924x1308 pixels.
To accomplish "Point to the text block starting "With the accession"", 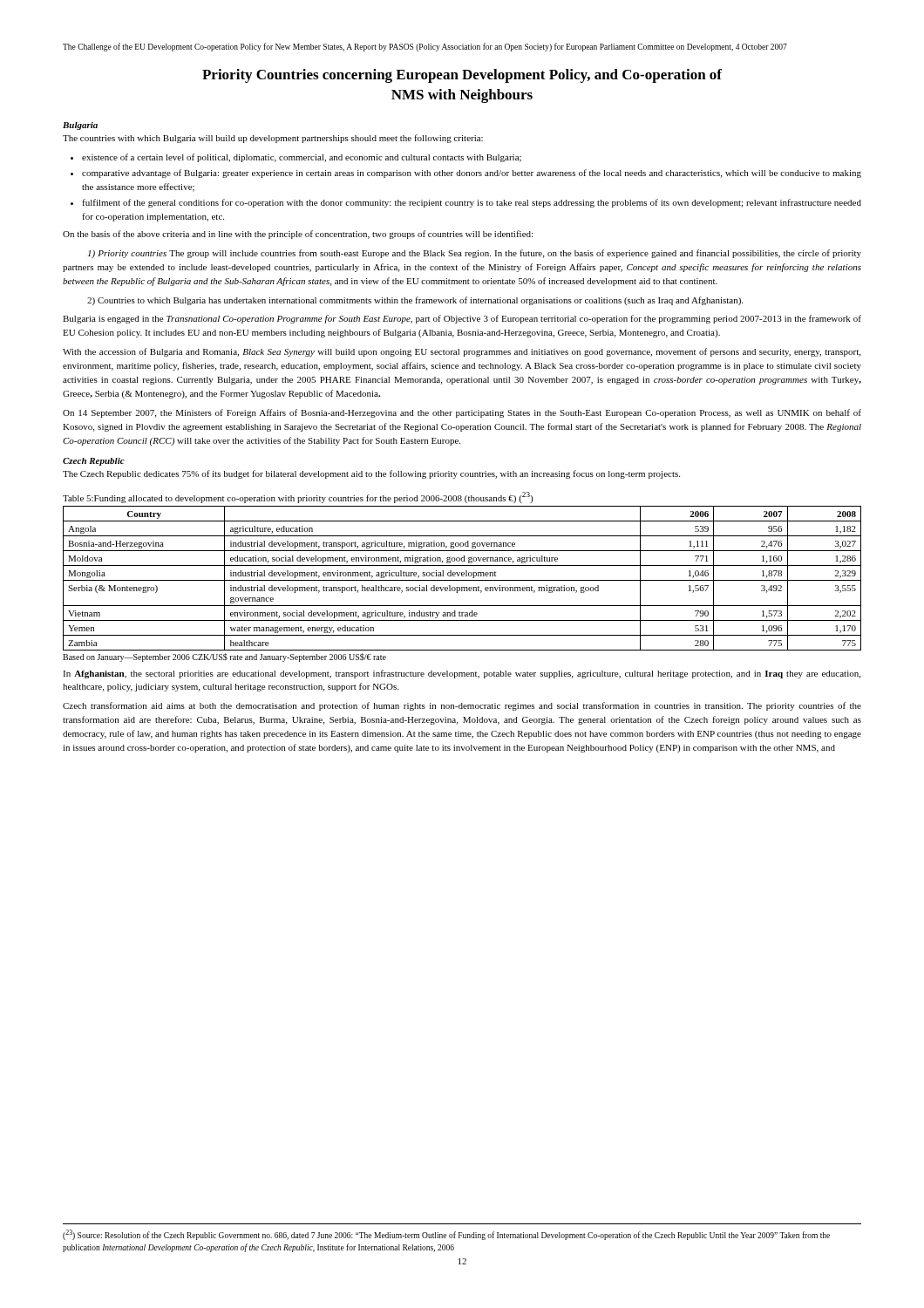I will point(462,373).
